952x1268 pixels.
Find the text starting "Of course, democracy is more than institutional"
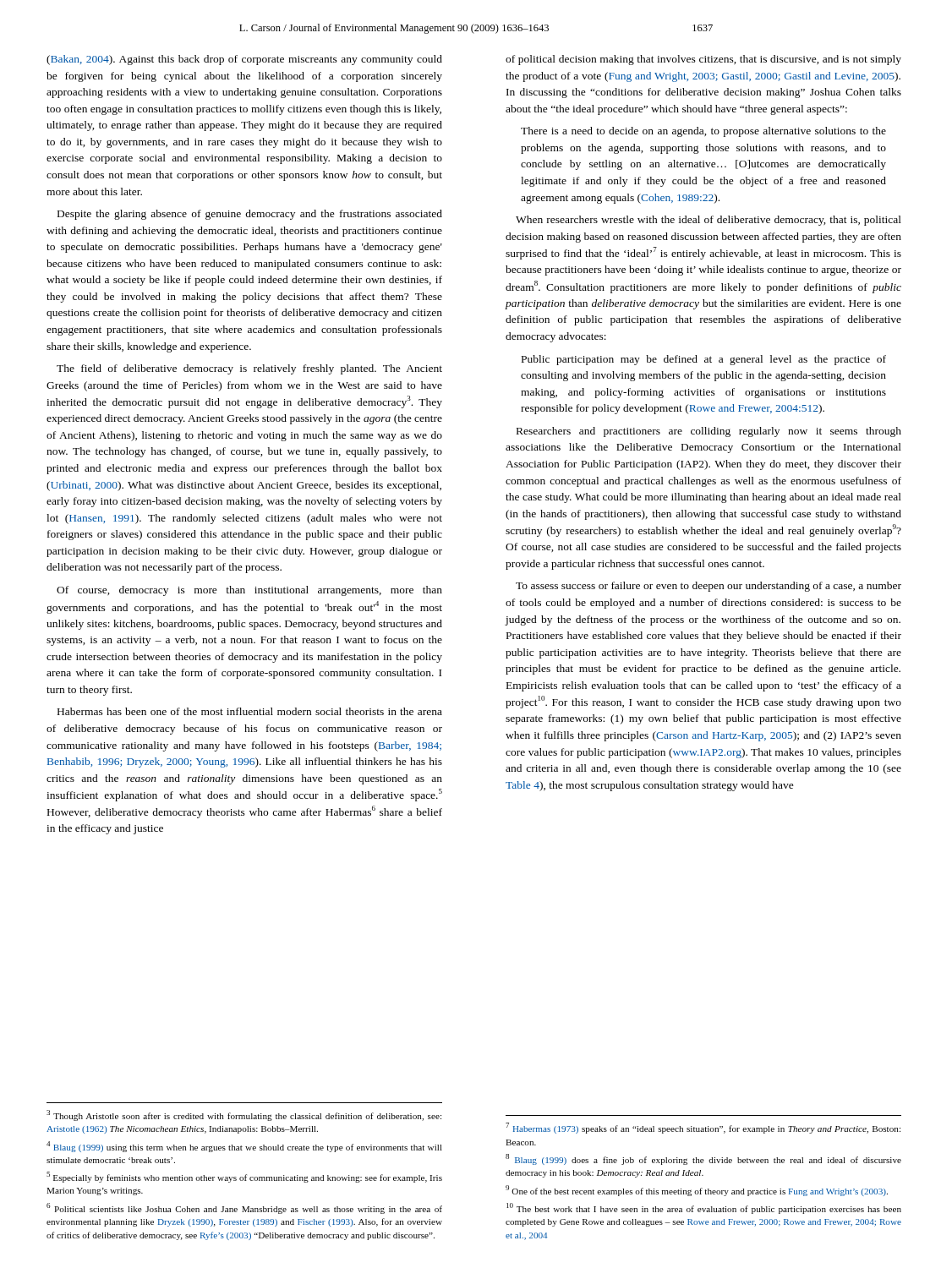coord(244,640)
